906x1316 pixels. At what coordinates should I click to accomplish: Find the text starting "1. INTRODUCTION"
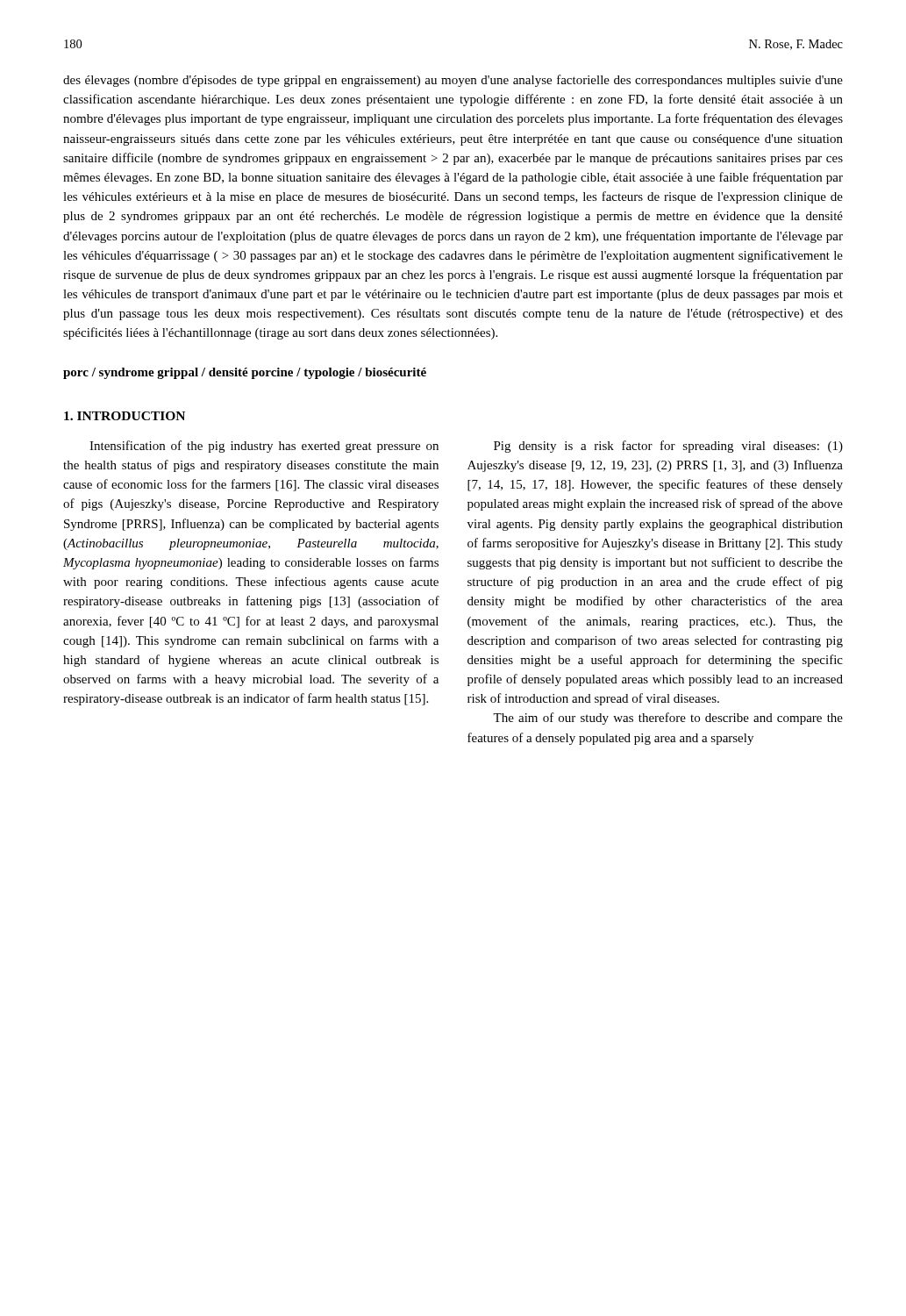click(124, 415)
